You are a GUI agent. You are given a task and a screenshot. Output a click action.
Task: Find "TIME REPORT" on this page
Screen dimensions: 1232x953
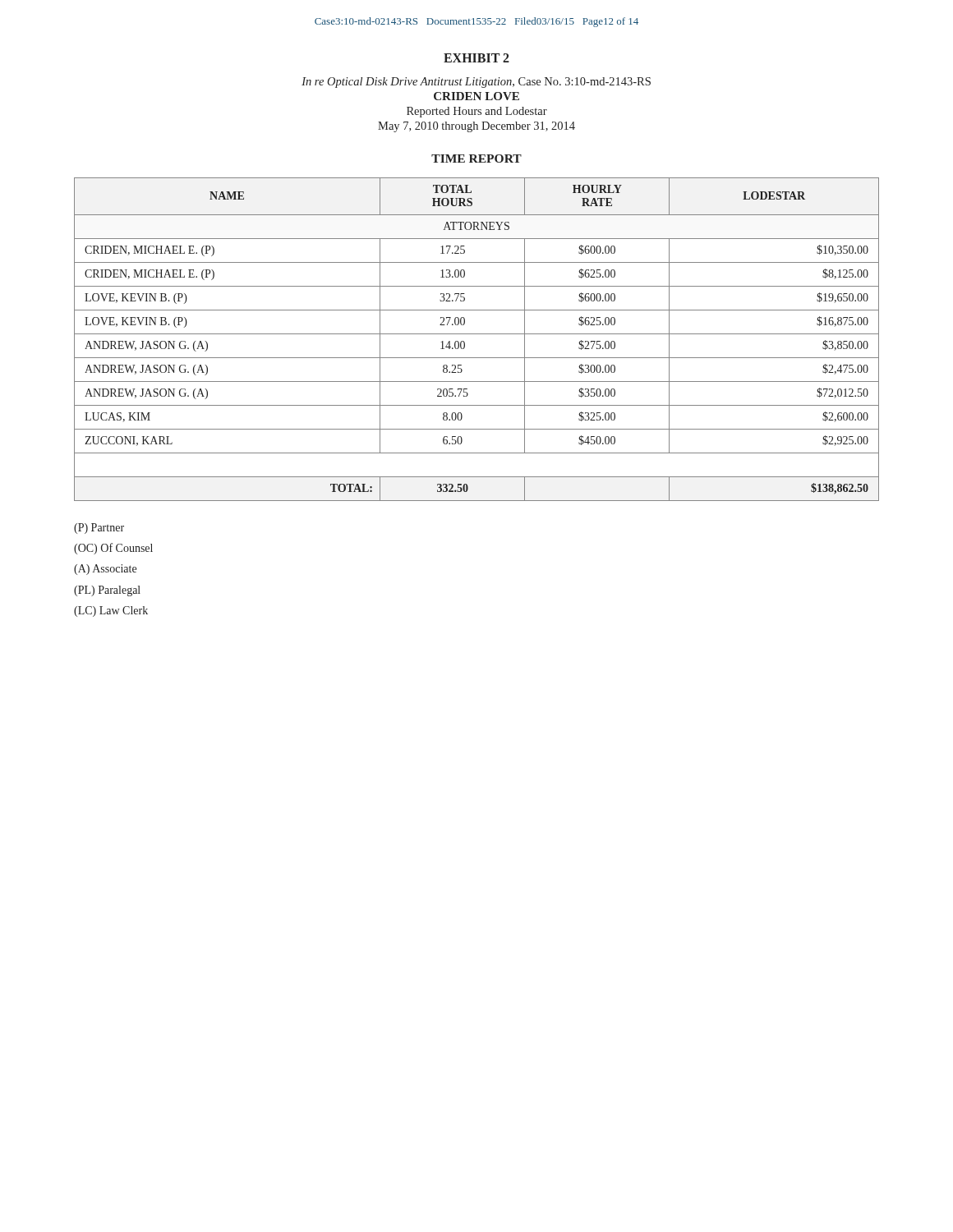click(x=476, y=158)
